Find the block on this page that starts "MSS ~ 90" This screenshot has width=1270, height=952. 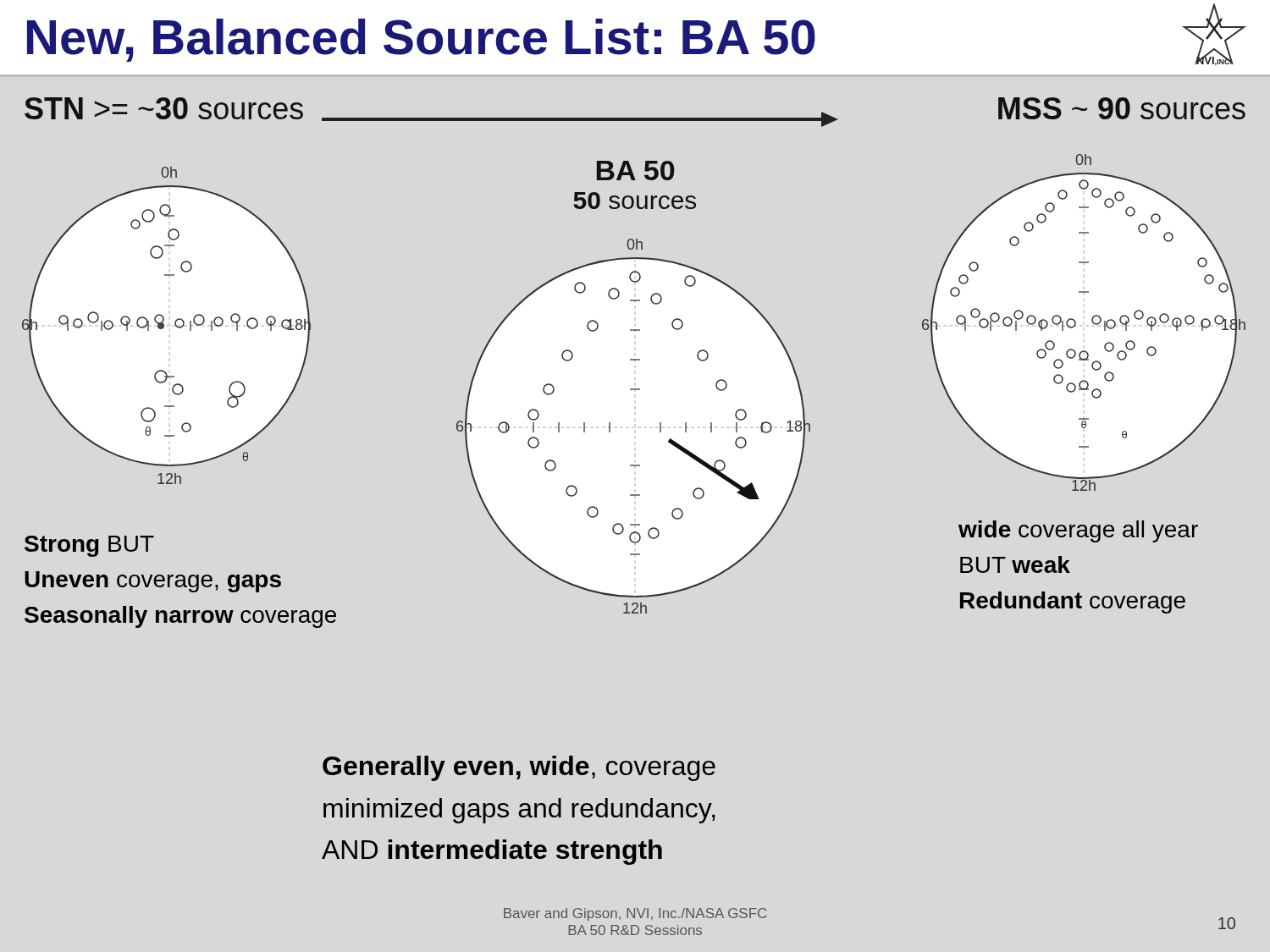point(1121,109)
